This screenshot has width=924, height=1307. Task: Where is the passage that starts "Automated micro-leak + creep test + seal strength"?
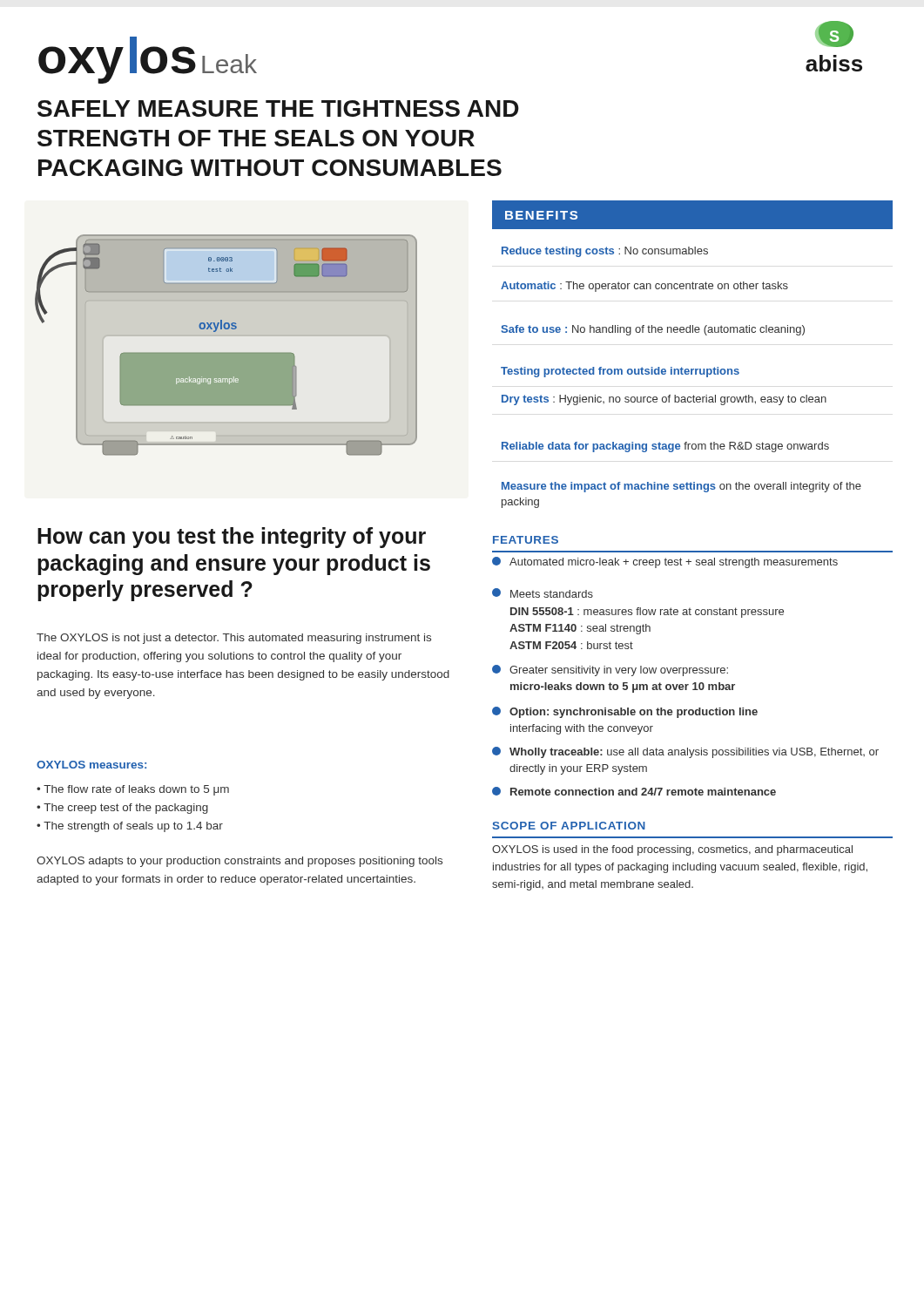(665, 562)
